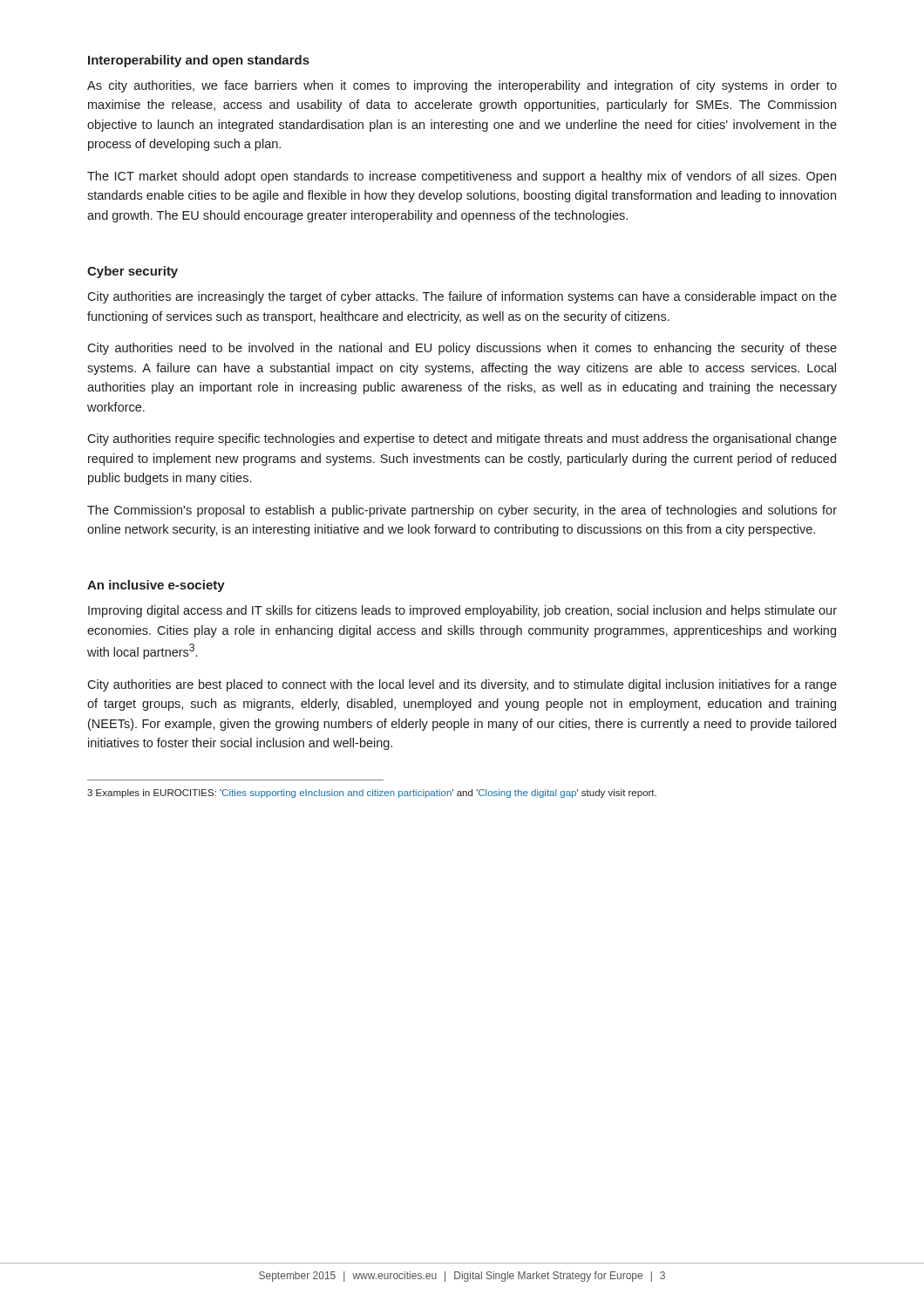This screenshot has width=924, height=1308.
Task: Click on the text block that says "The ICT market should adopt open standards to"
Action: [x=462, y=196]
